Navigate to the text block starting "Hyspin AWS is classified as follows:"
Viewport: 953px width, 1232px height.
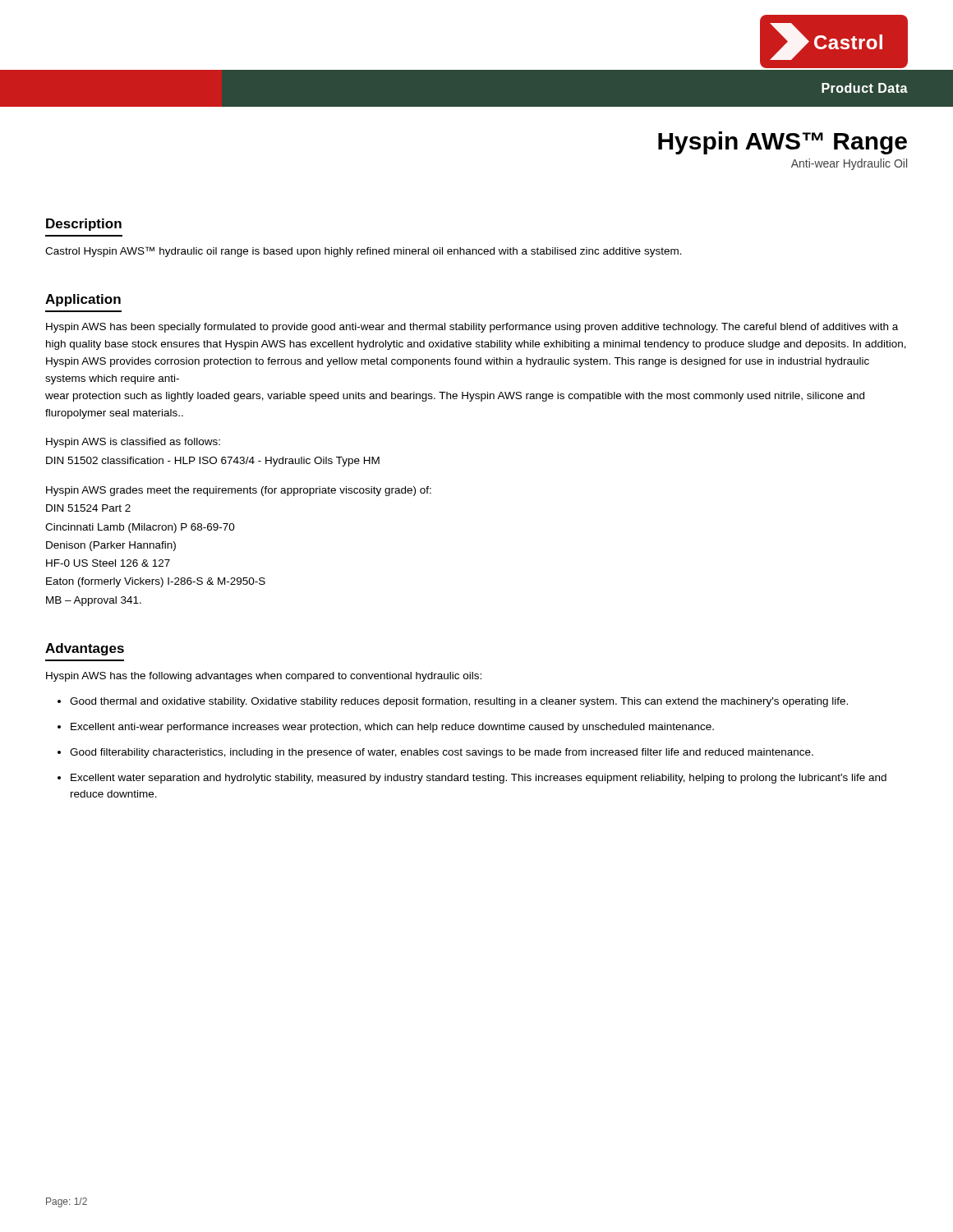(213, 451)
